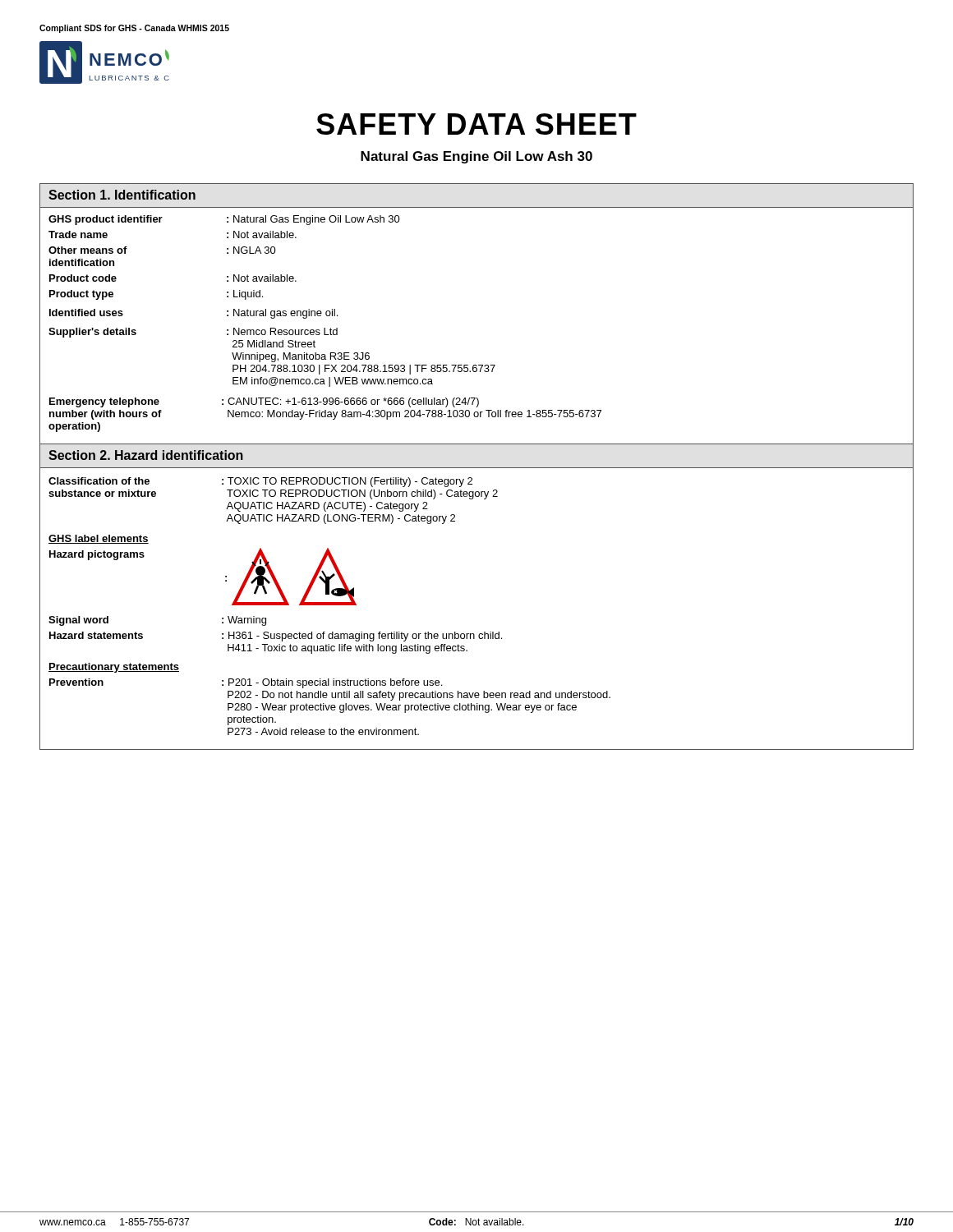Where is the passage that starts "Emergency telephonenumber (with"?
Image resolution: width=953 pixels, height=1232 pixels.
[325, 414]
